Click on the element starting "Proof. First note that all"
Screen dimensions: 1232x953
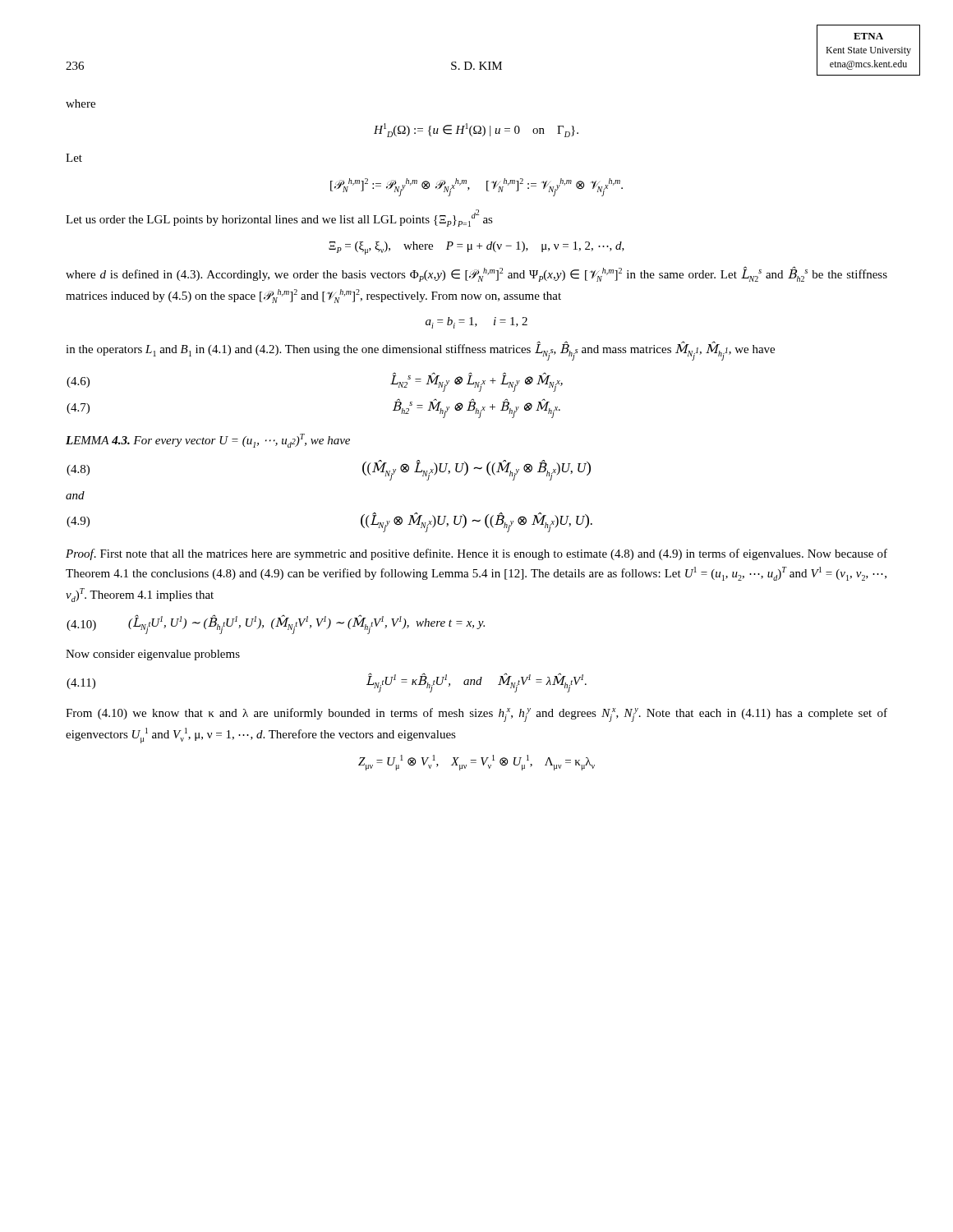coord(476,575)
